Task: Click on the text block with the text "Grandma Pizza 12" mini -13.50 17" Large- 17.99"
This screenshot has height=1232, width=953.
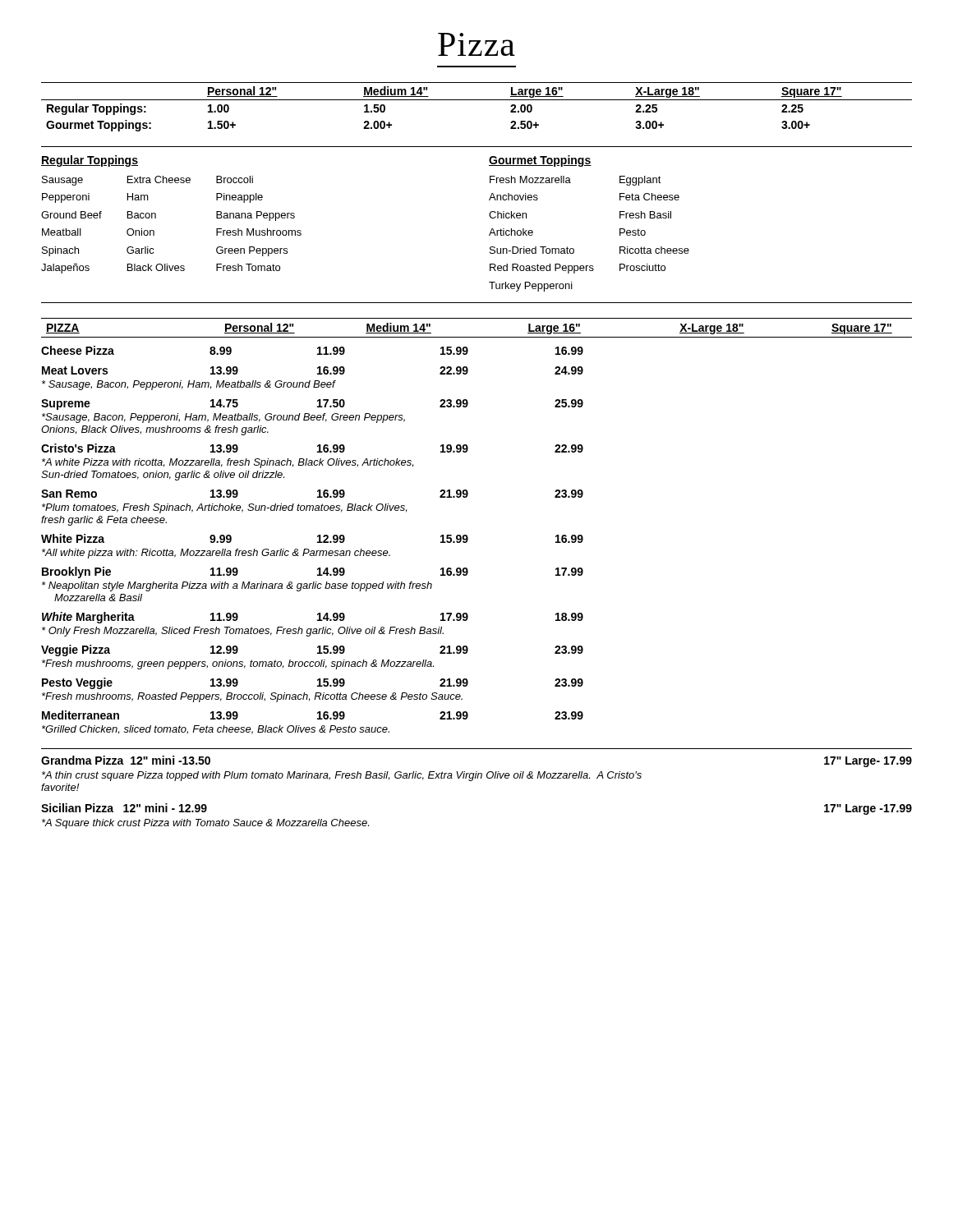Action: [x=476, y=774]
